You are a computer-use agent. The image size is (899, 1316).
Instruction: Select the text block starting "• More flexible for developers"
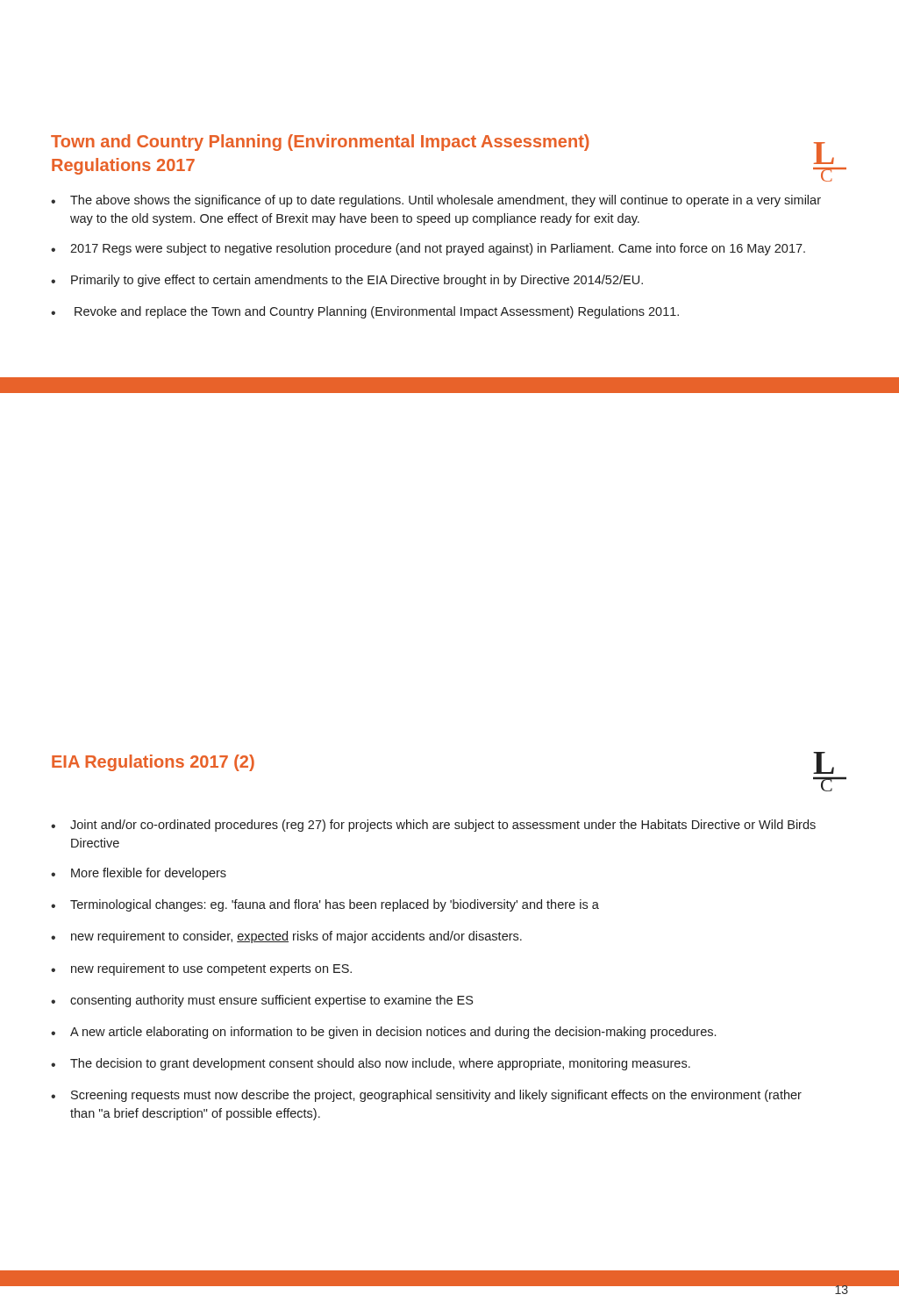(x=139, y=874)
